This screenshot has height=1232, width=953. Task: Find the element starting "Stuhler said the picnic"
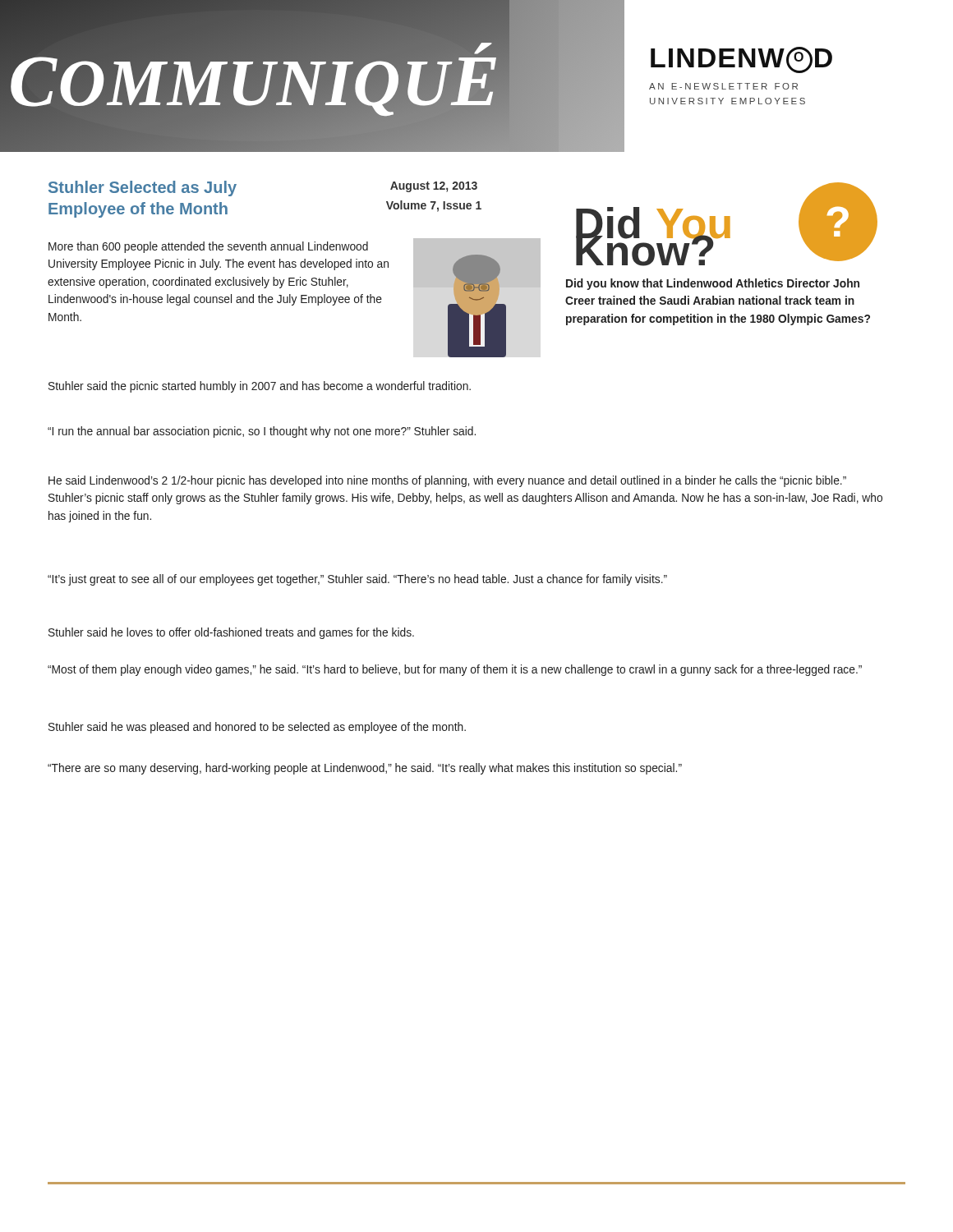tap(260, 386)
